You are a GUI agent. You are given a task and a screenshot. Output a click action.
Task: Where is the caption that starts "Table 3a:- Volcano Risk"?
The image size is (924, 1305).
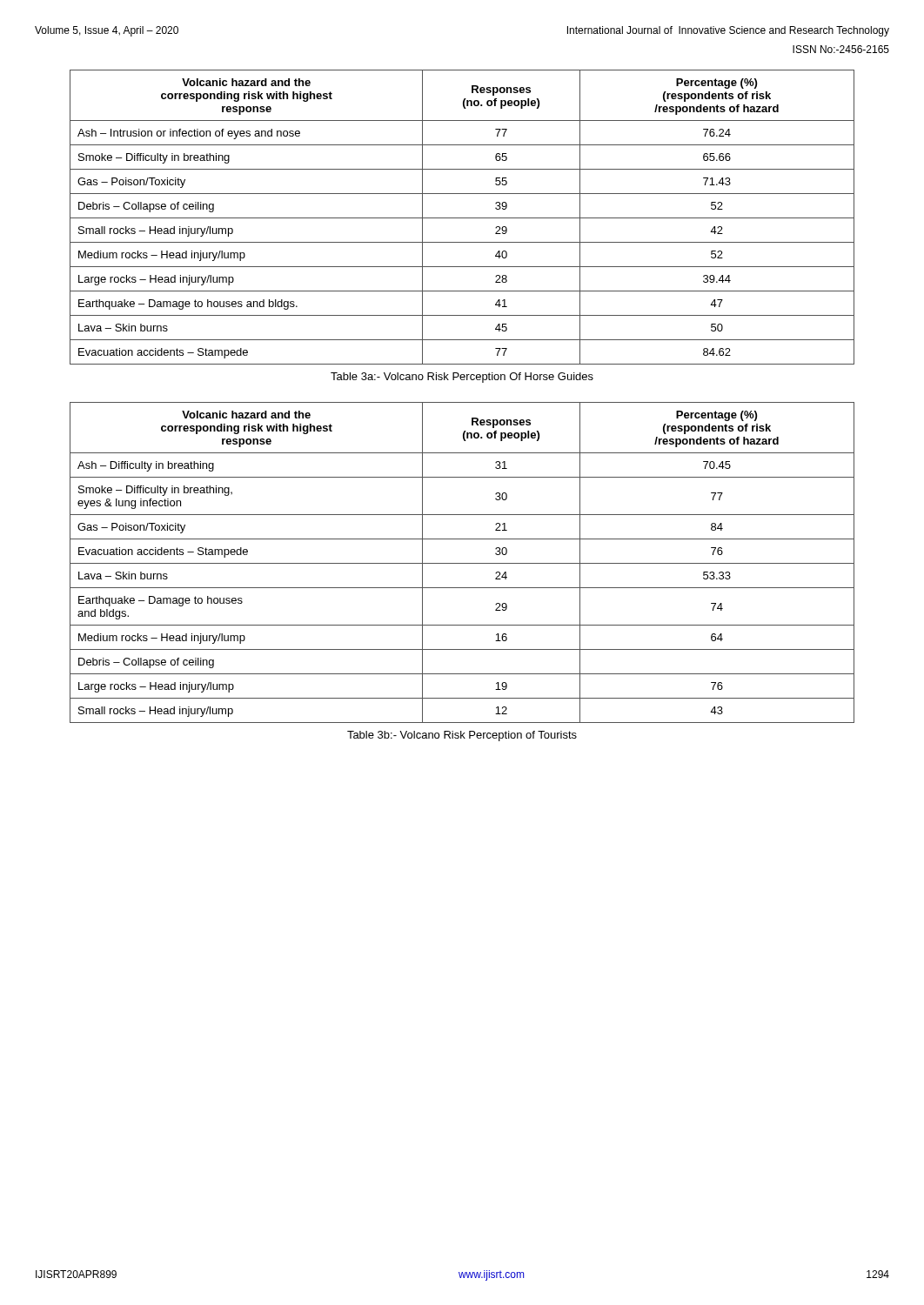pos(462,376)
